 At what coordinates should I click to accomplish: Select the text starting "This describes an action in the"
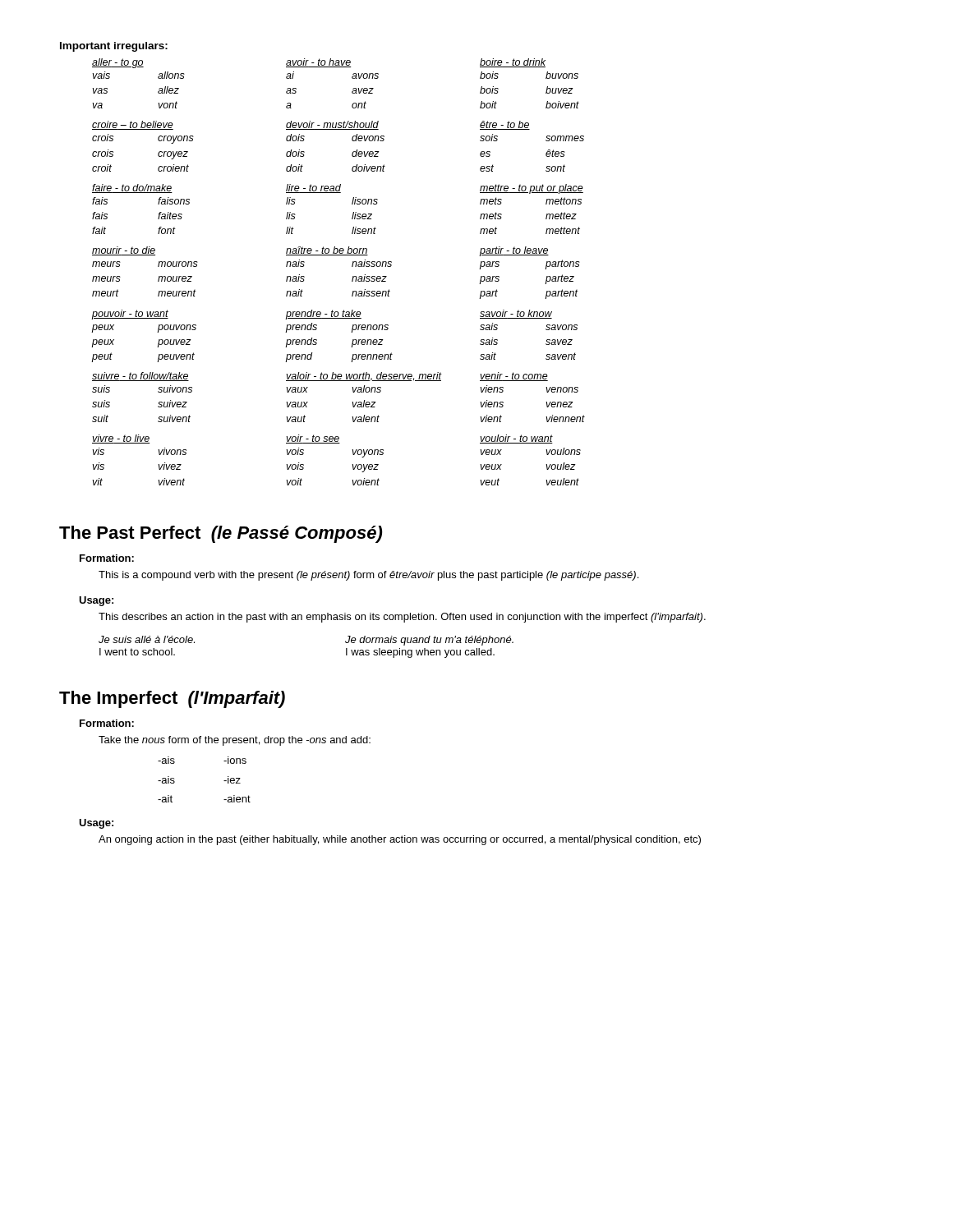402,616
